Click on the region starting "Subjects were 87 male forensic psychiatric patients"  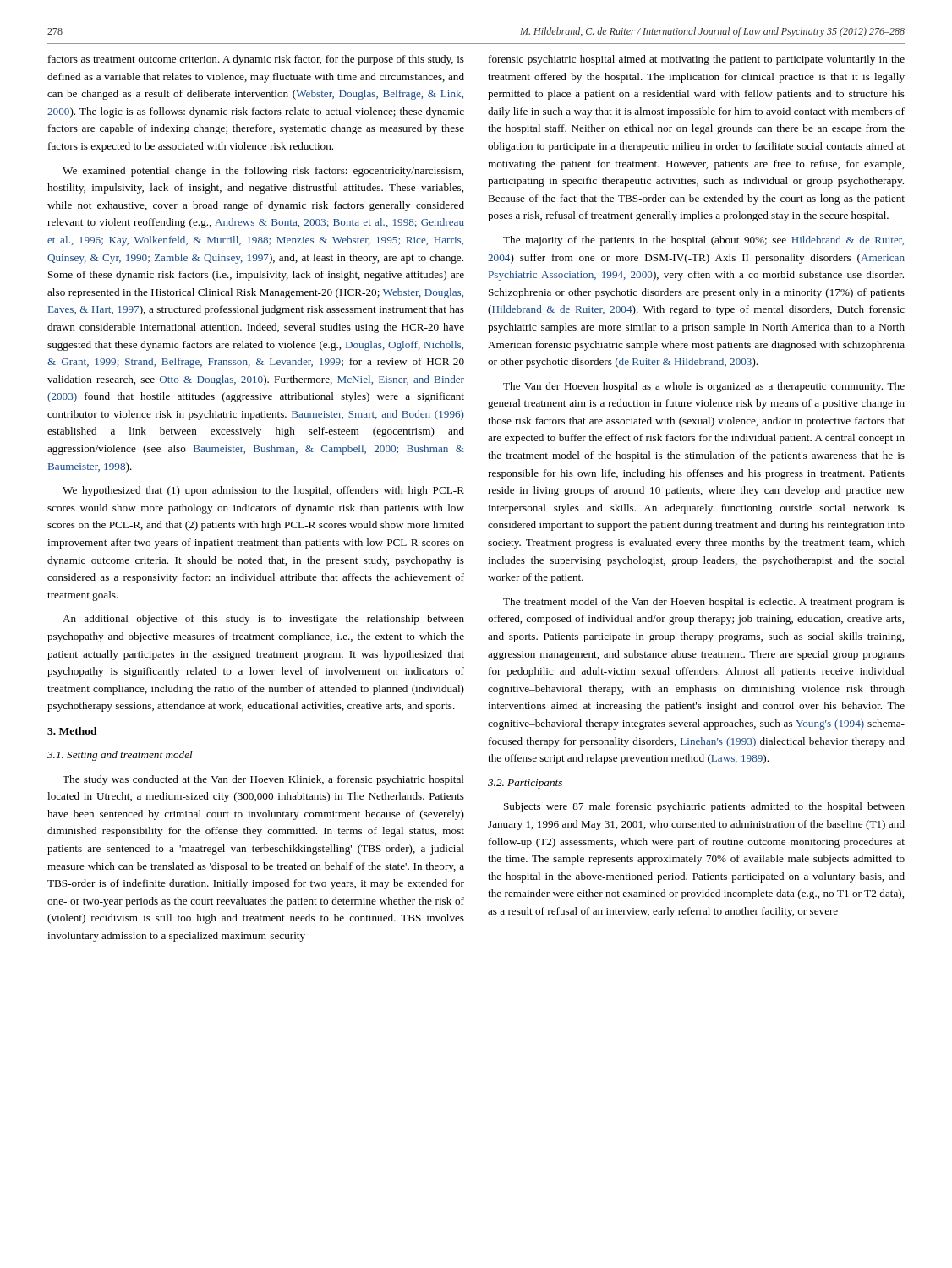[x=696, y=859]
